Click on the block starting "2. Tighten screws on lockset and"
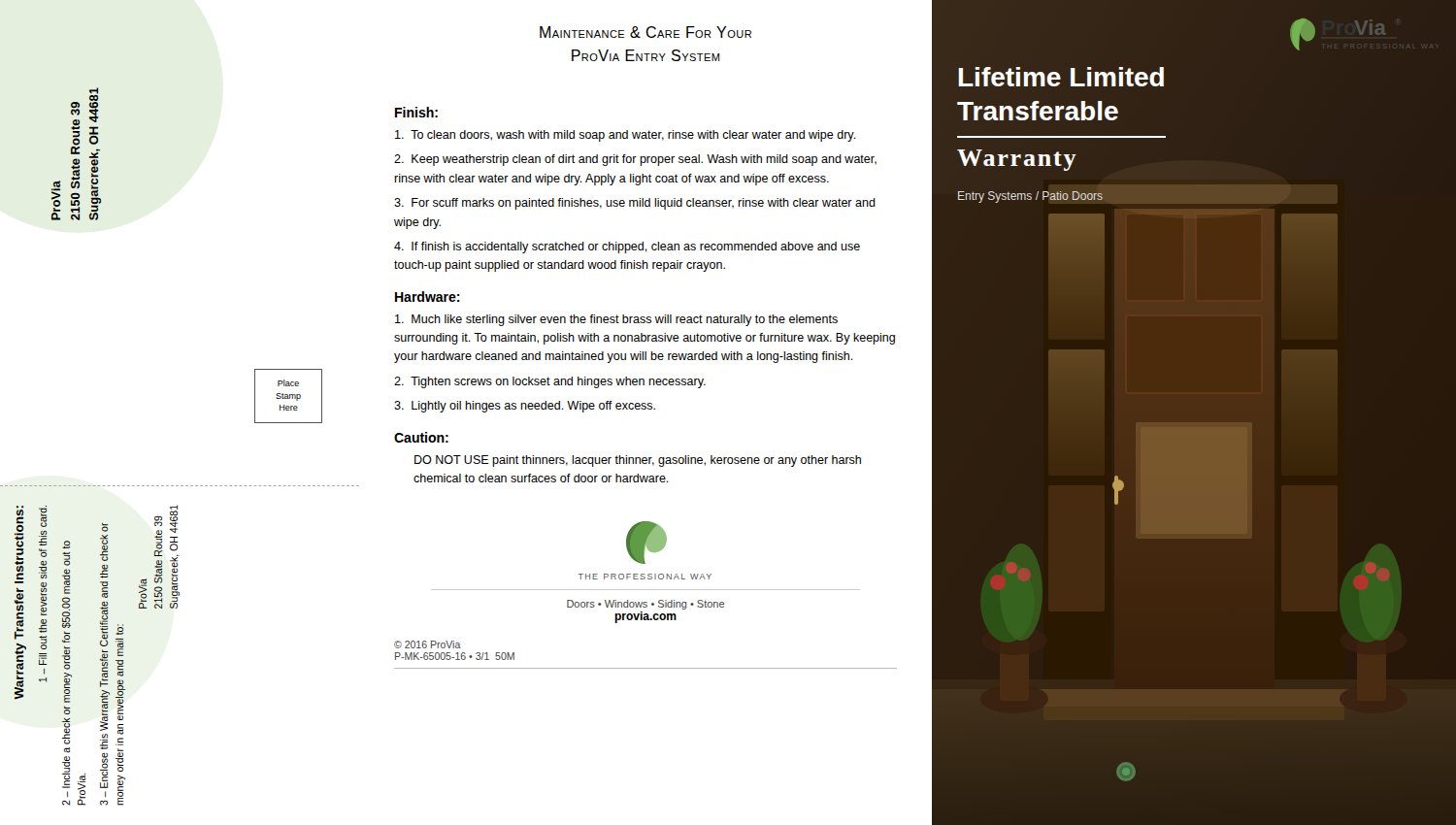The width and height of the screenshot is (1456, 825). click(550, 381)
